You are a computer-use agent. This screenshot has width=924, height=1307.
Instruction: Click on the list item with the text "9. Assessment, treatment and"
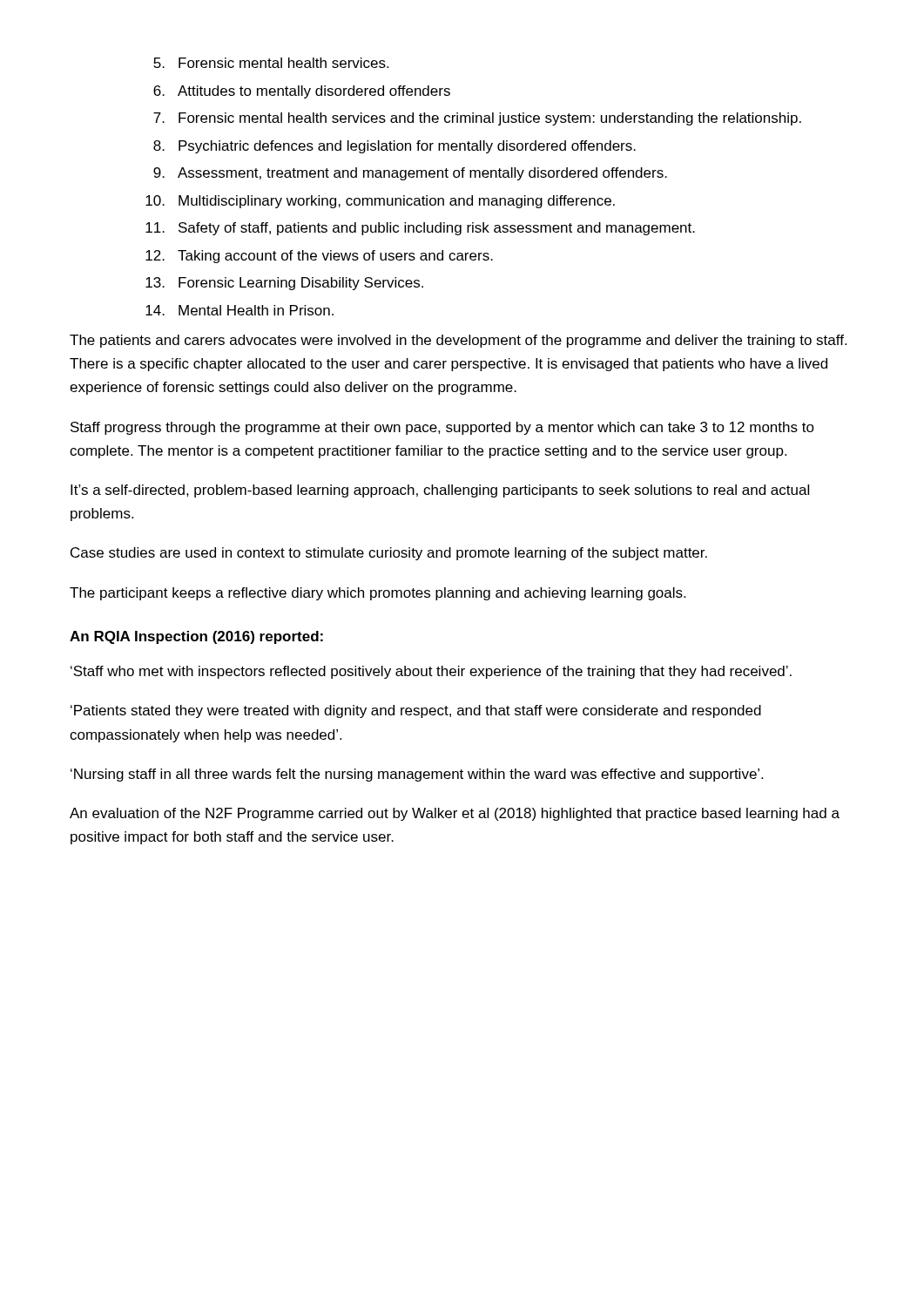(488, 173)
